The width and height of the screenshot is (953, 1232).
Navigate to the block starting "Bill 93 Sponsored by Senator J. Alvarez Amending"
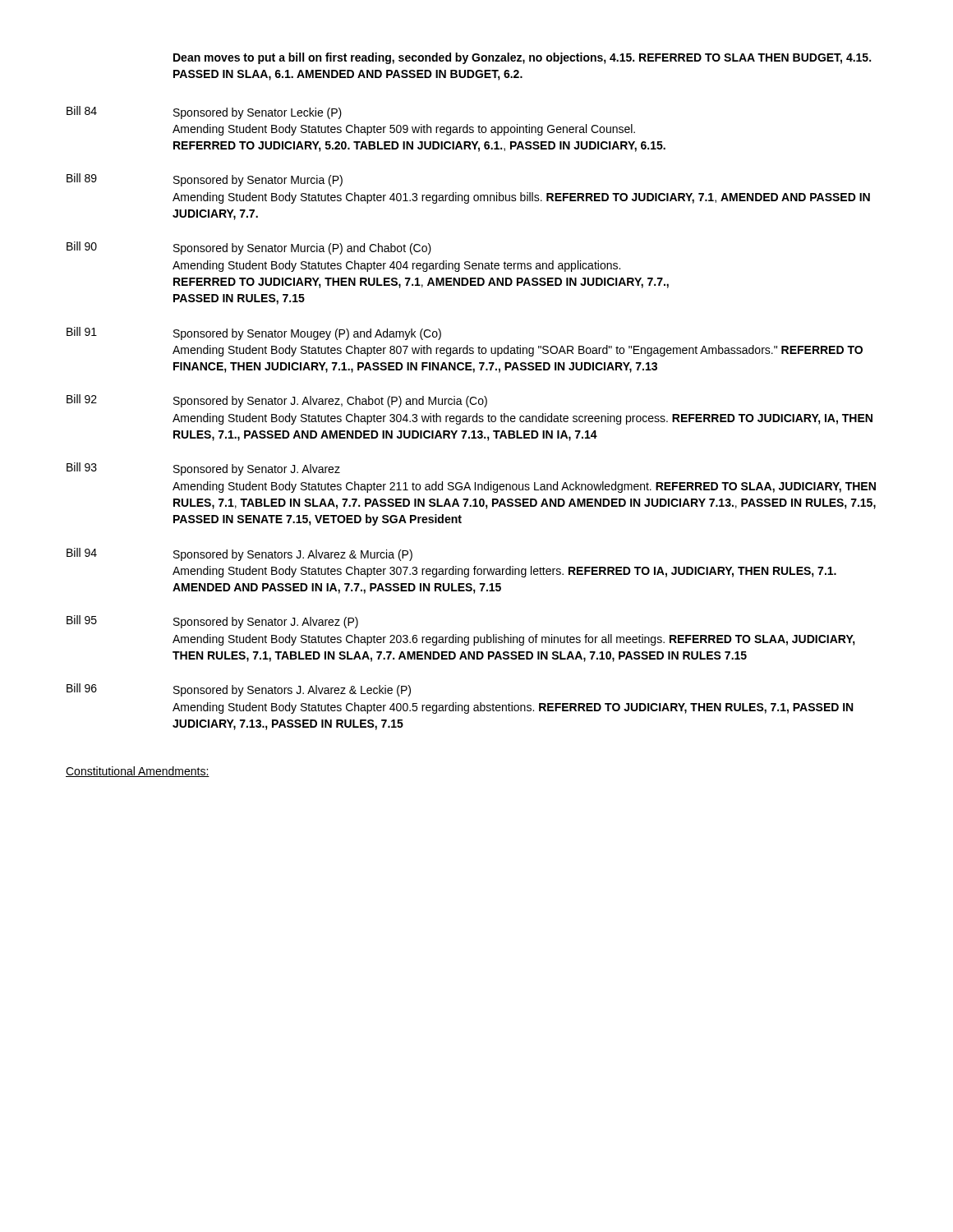476,494
